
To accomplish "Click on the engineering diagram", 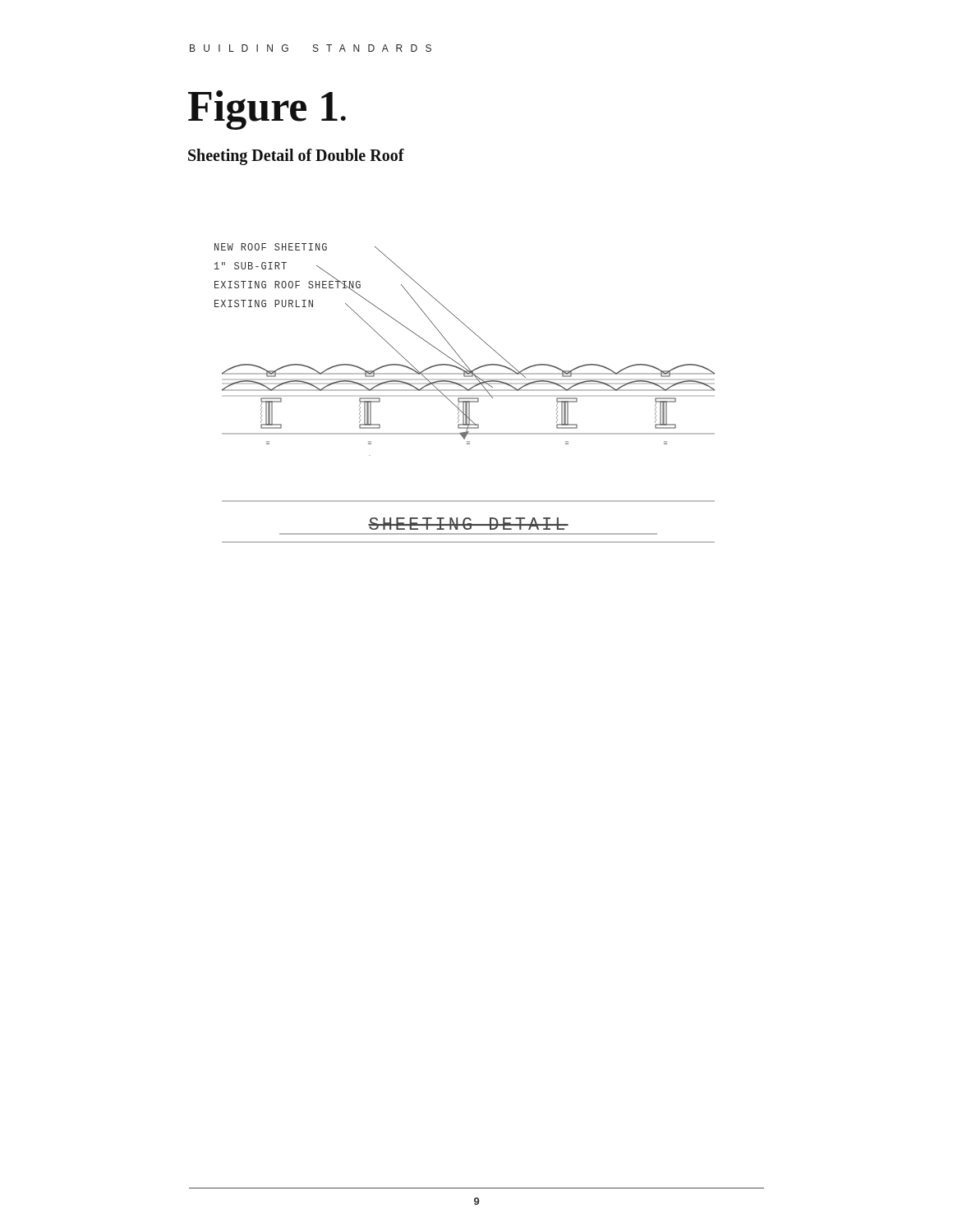I will [468, 398].
